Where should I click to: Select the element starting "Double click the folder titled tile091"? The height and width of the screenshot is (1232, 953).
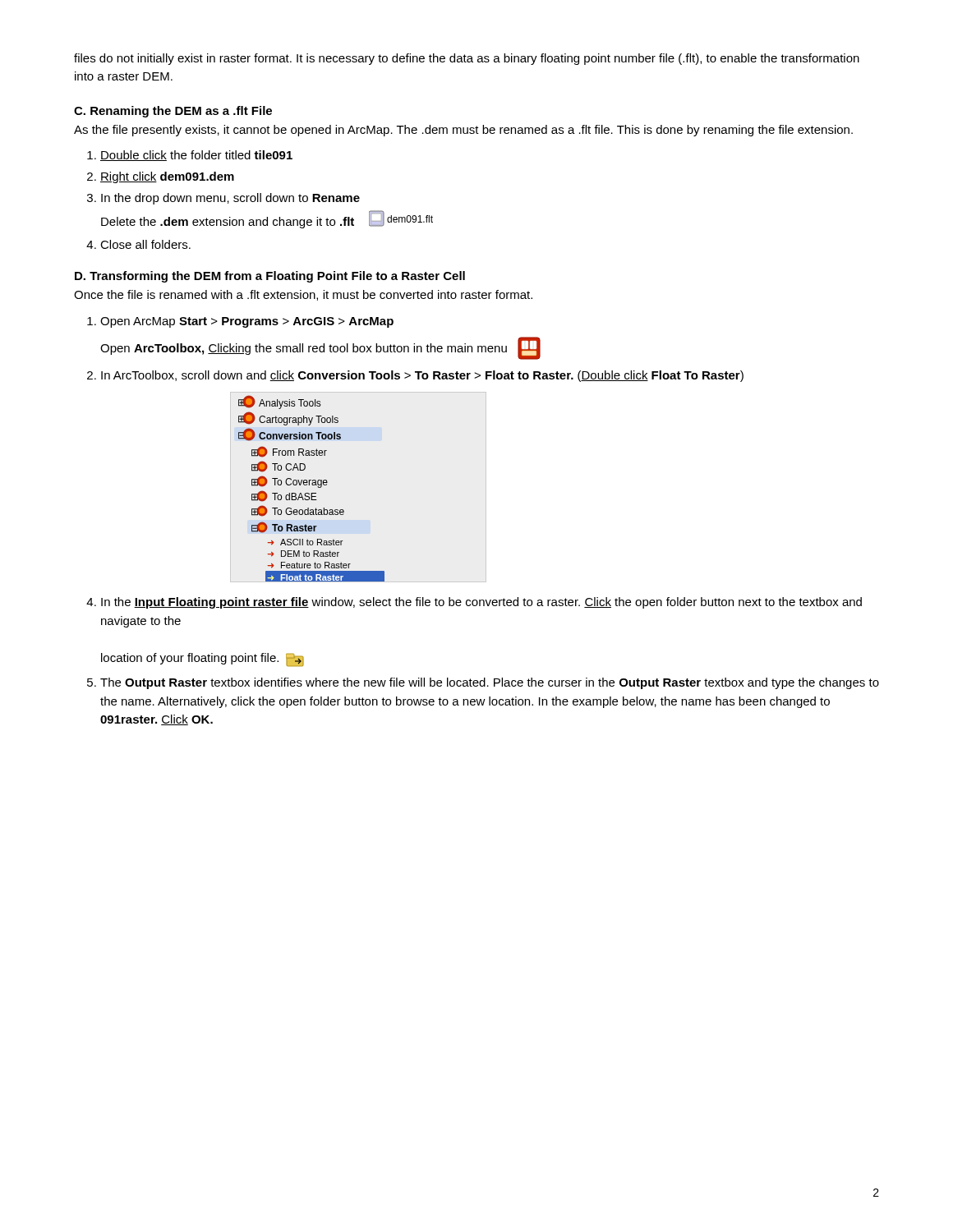(x=197, y=155)
